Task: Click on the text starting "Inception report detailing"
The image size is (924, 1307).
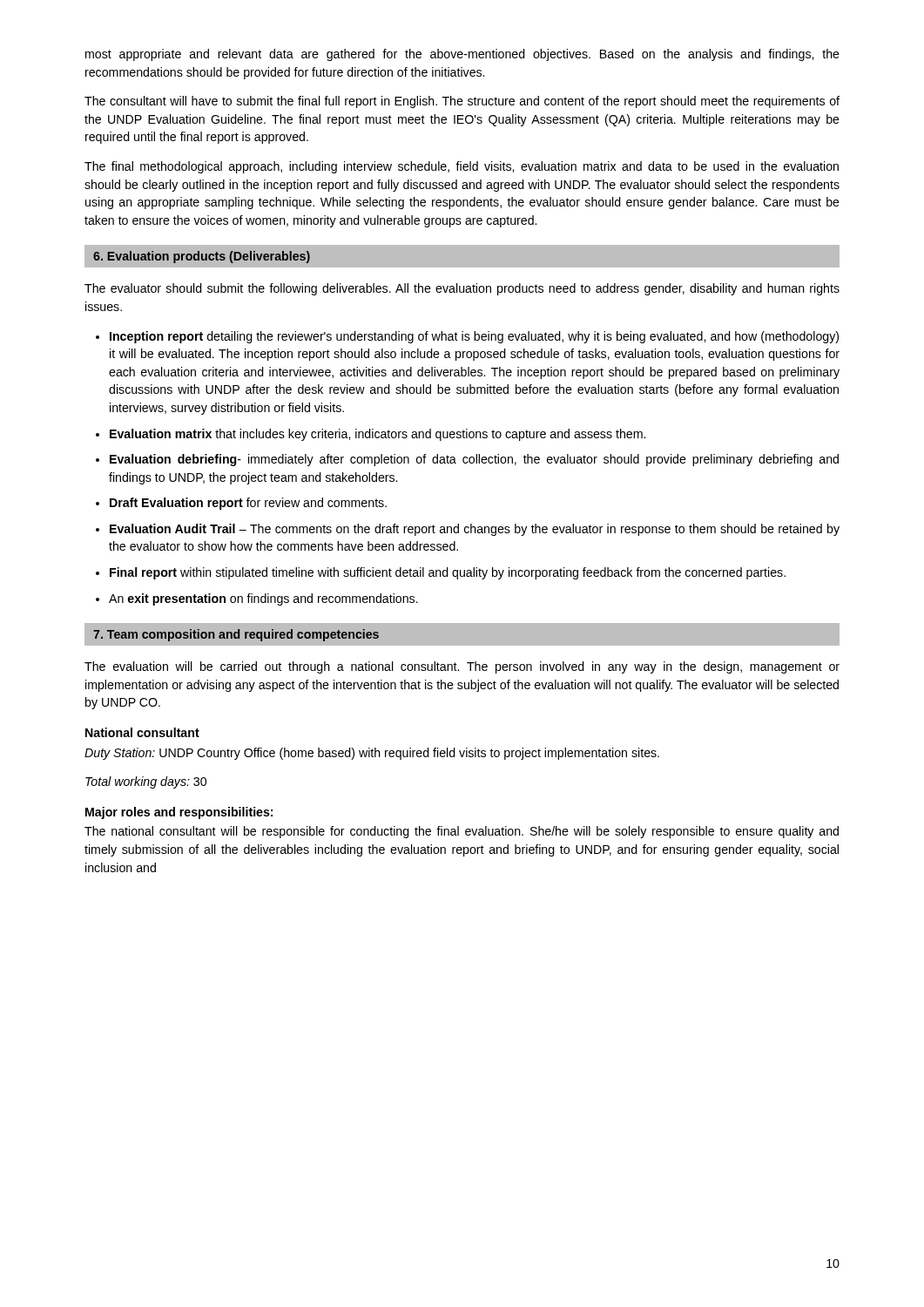Action: (474, 372)
